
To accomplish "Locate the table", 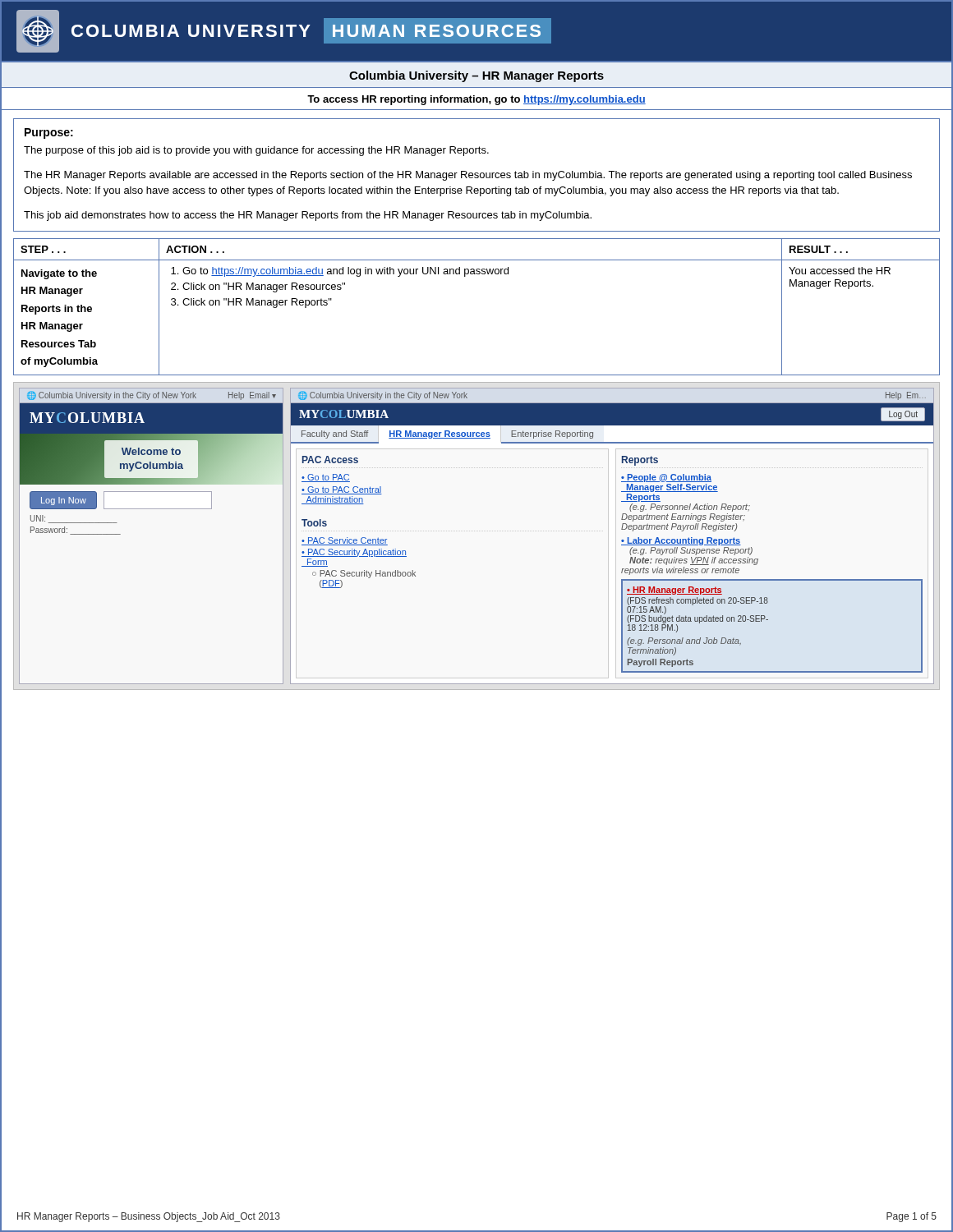I will coord(476,307).
